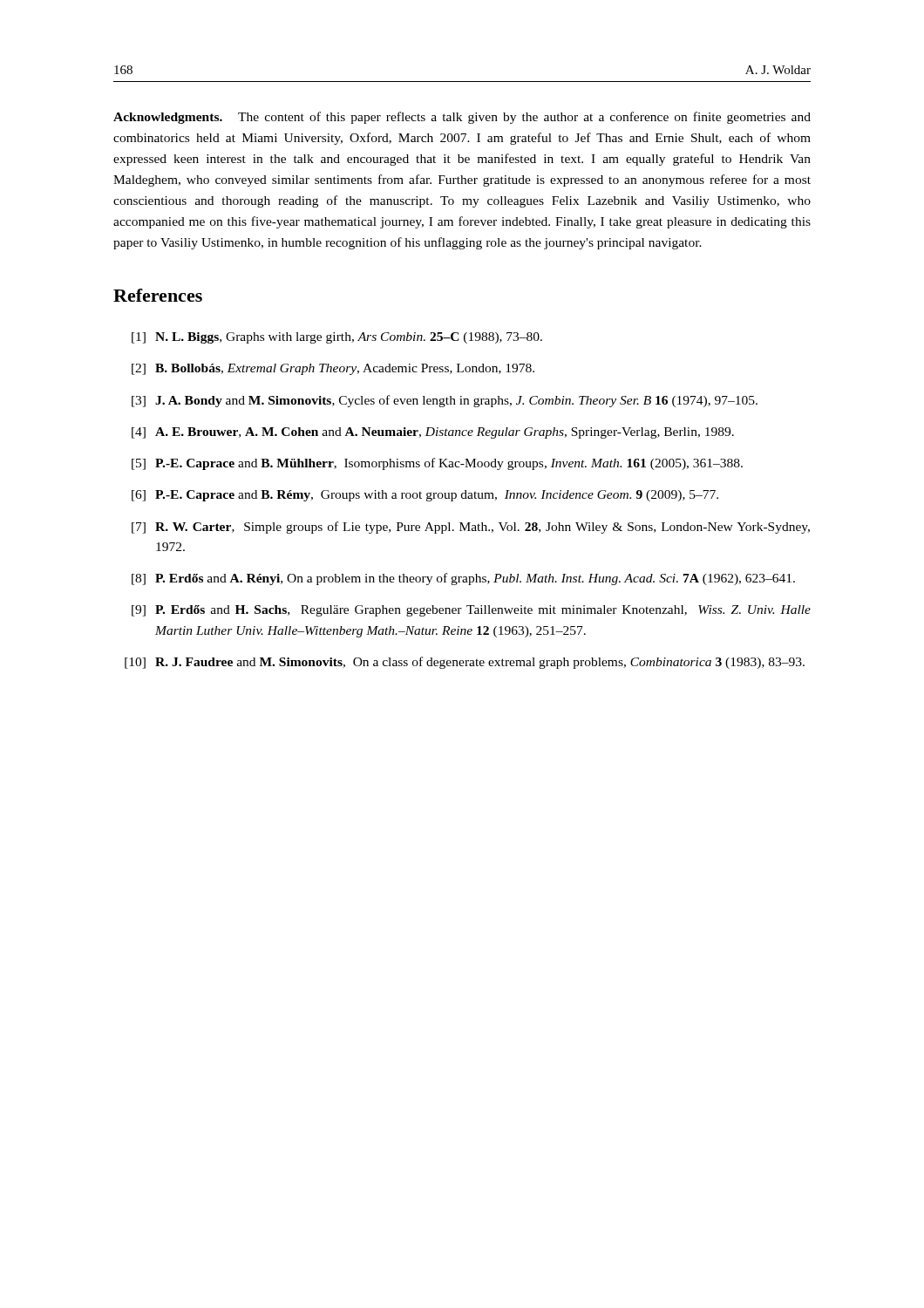Locate the text starting "[4] A. E. Brouwer,"
Viewport: 924px width, 1308px height.
pos(462,431)
